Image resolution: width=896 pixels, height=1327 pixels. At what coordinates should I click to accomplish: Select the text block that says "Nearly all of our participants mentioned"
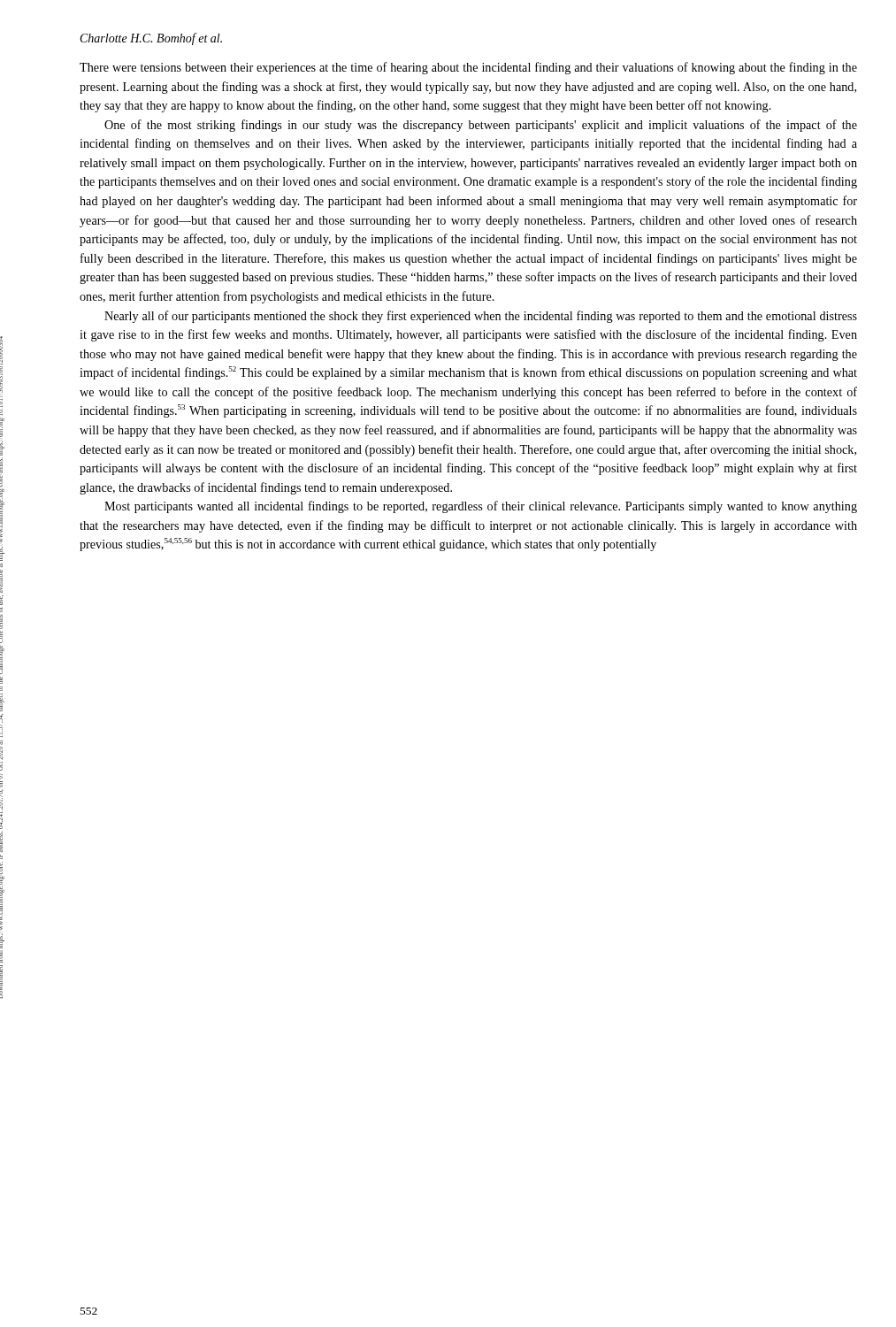coord(468,402)
